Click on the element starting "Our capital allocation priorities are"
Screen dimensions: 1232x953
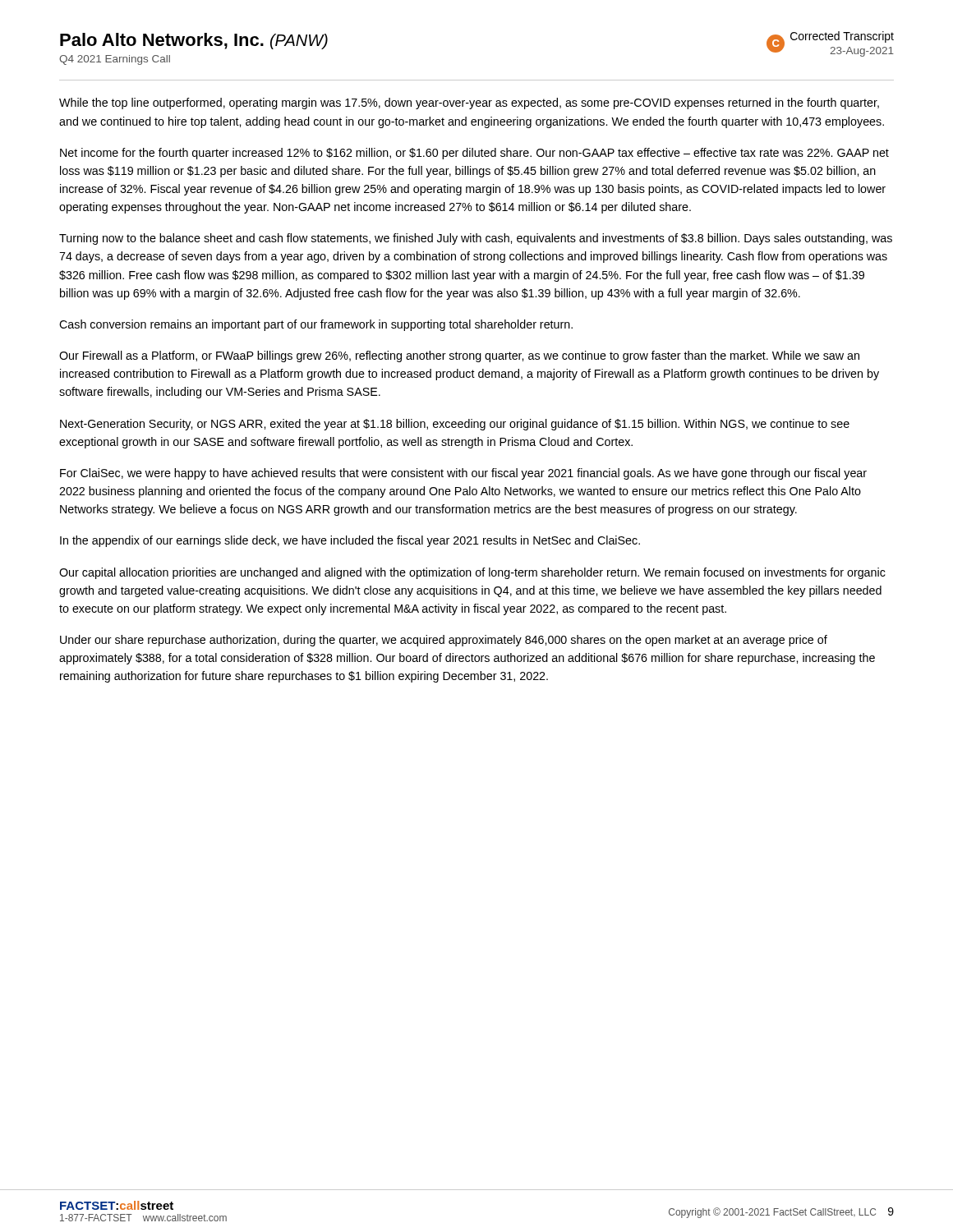(472, 590)
